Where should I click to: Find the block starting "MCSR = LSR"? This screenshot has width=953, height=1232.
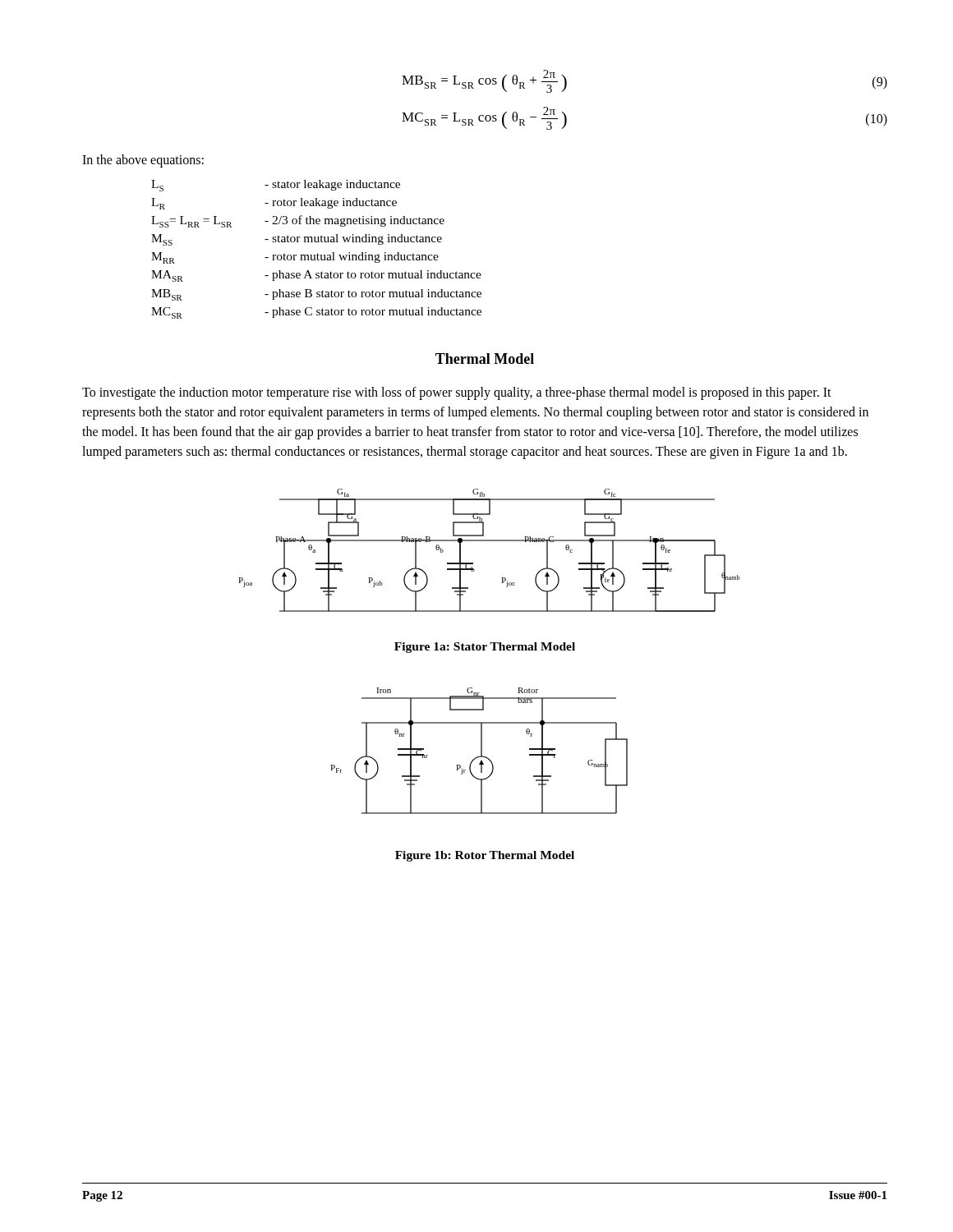pyautogui.click(x=504, y=118)
